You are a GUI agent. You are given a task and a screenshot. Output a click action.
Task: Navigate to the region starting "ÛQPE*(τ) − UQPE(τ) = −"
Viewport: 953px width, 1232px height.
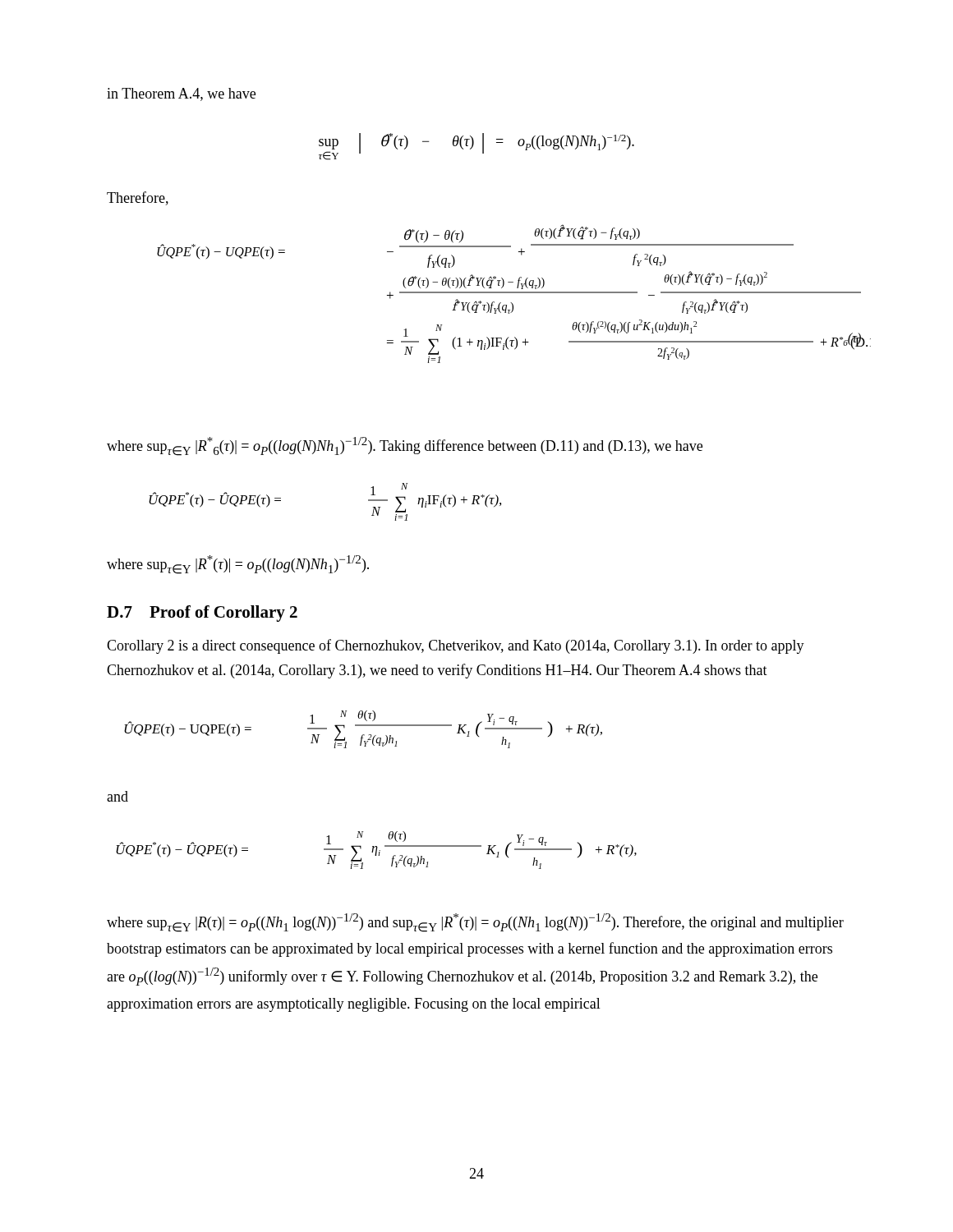pyautogui.click(x=501, y=317)
